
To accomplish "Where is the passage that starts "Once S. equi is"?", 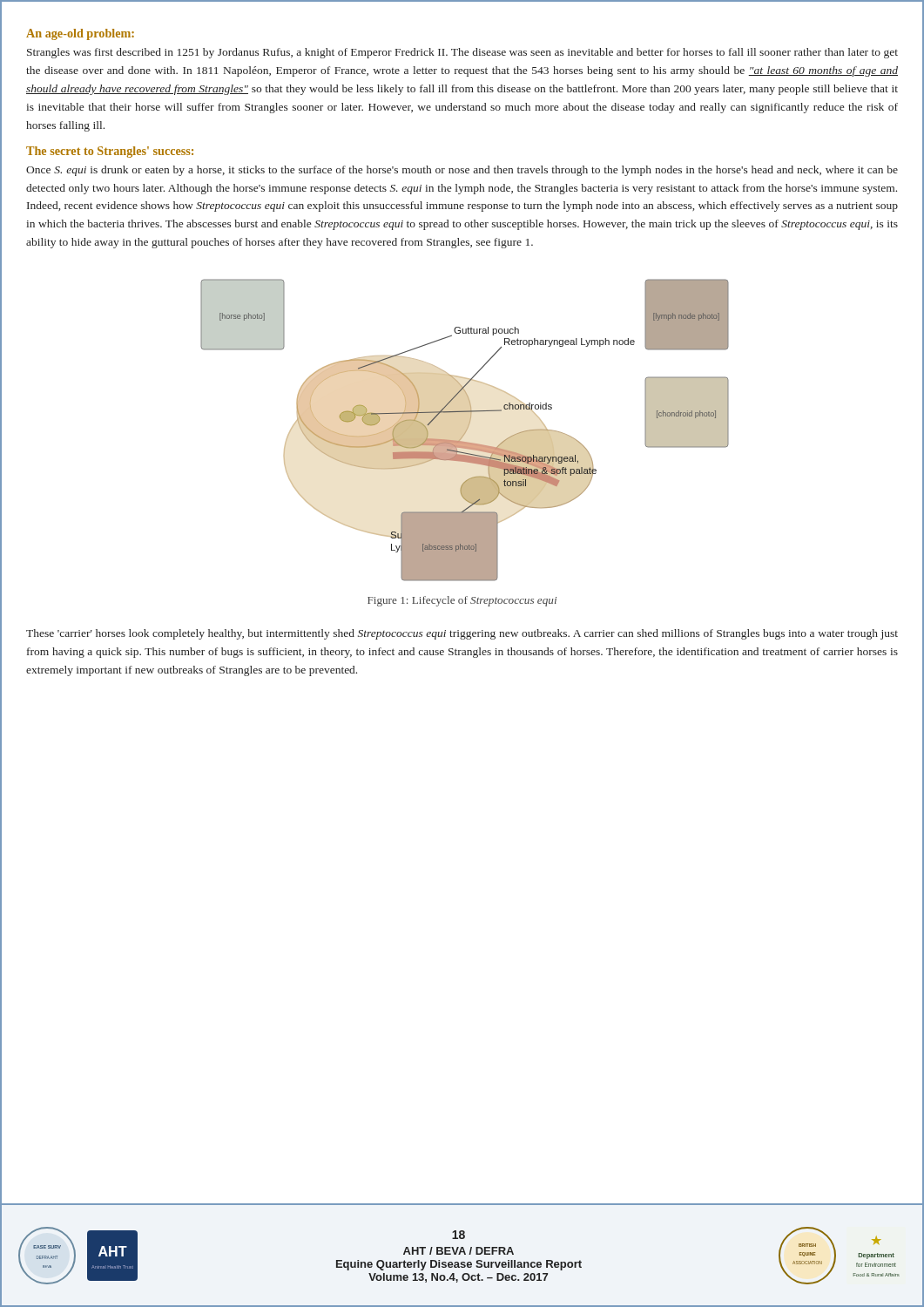I will coord(462,206).
